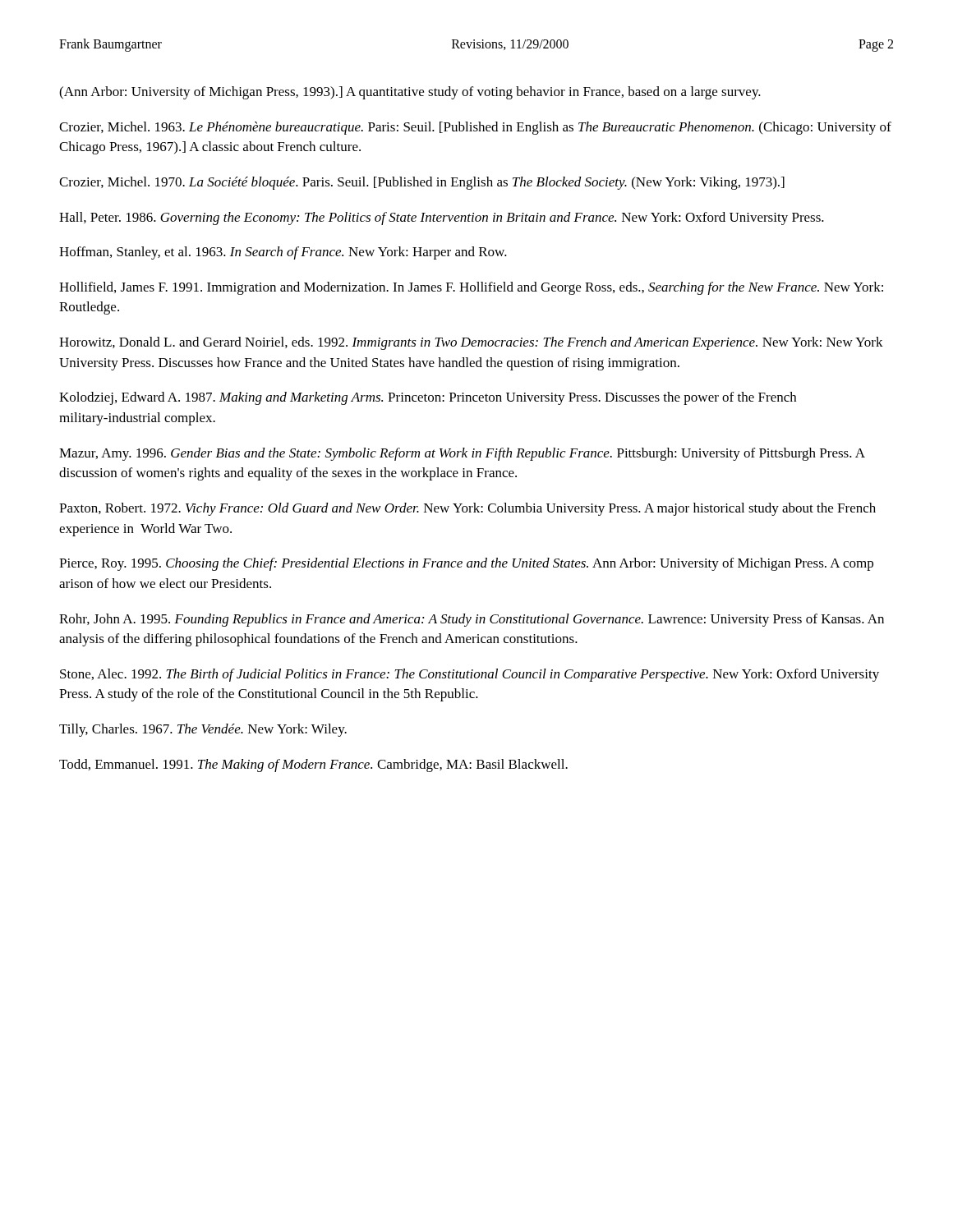Click on the text block that says "Rohr, John A. 1995."
The width and height of the screenshot is (953, 1232).
tap(472, 629)
